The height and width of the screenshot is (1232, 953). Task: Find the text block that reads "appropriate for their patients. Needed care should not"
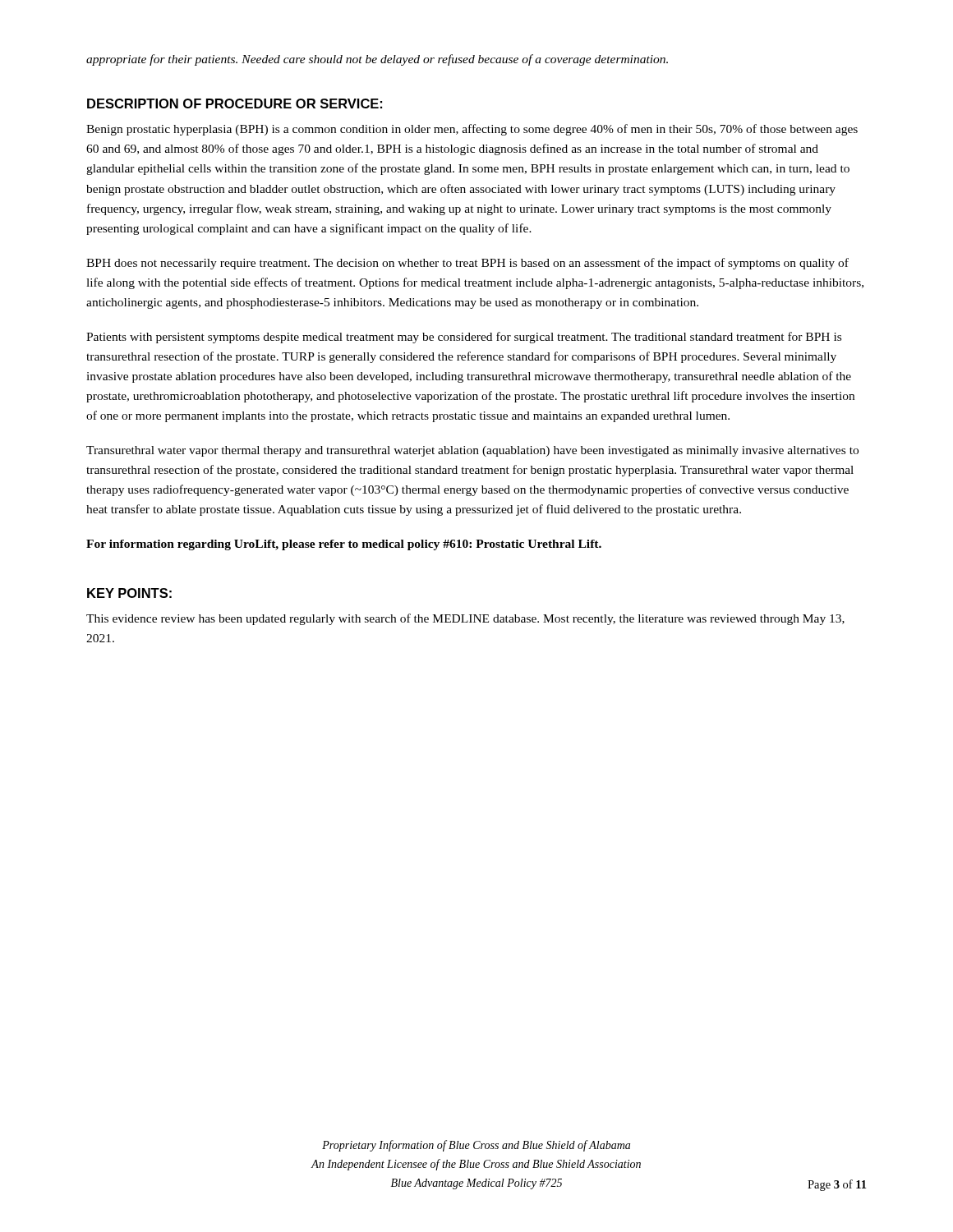378,59
